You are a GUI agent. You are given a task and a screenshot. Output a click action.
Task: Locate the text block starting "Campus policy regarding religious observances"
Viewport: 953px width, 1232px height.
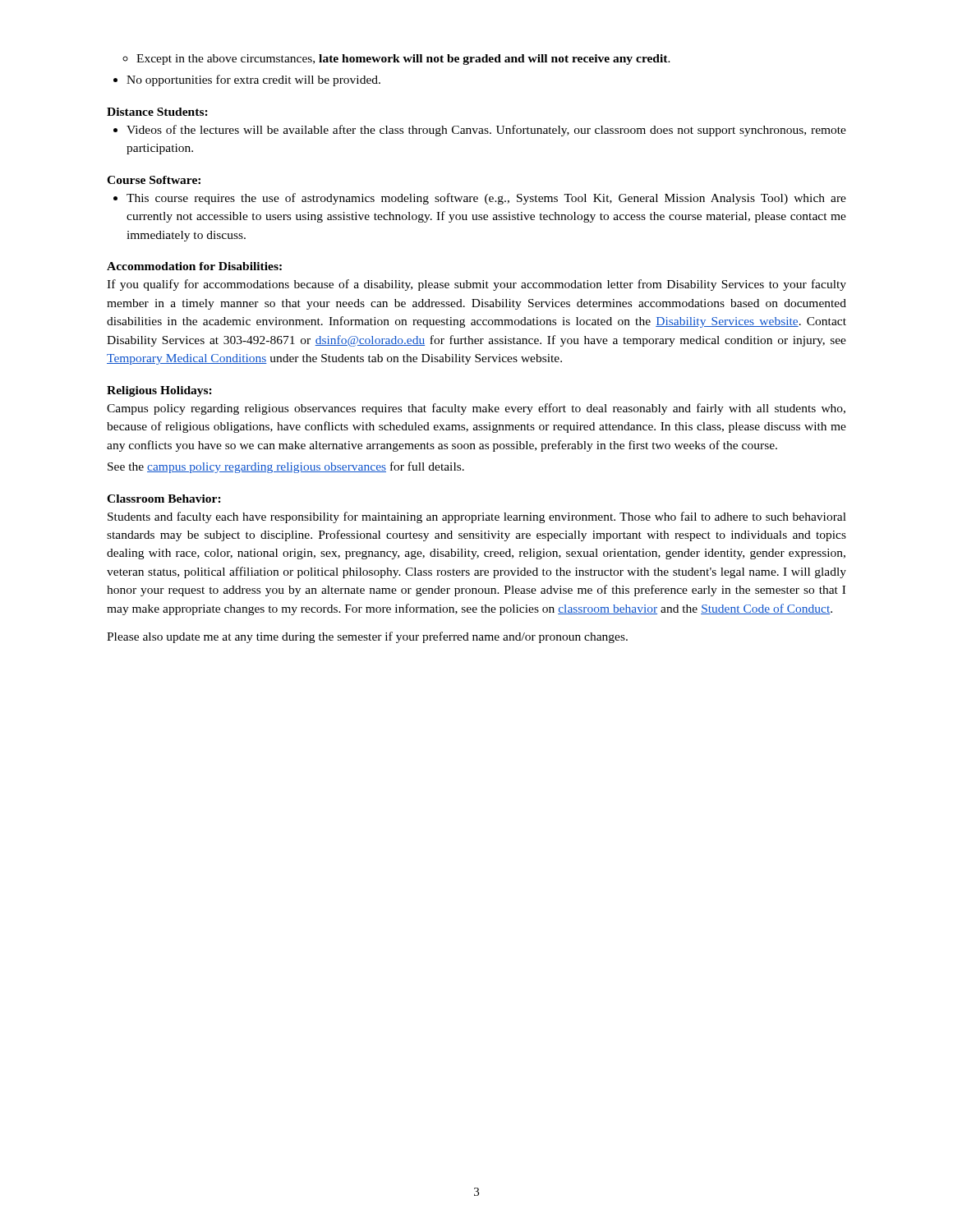point(476,427)
